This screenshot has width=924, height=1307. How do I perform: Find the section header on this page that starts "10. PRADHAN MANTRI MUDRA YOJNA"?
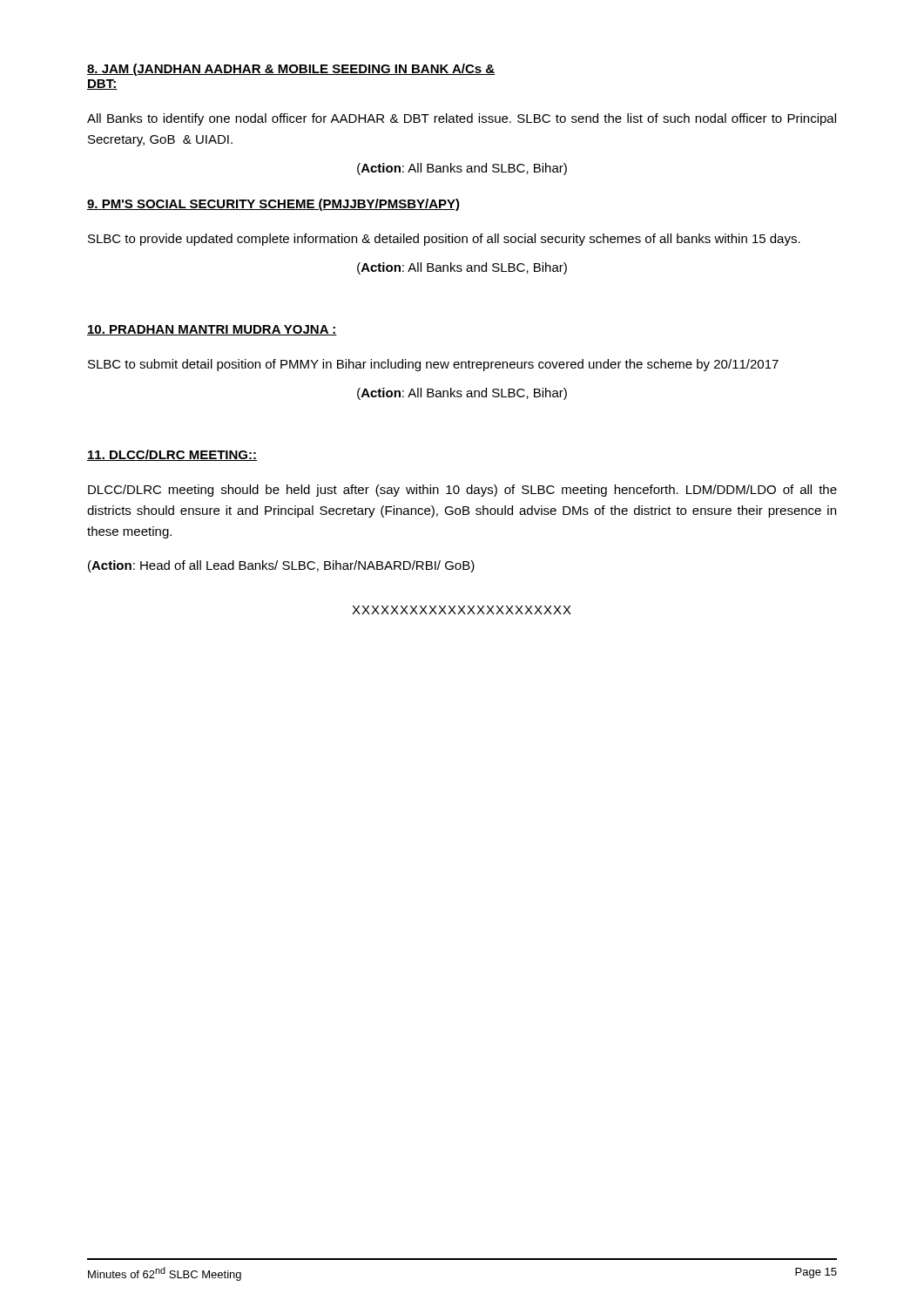click(212, 330)
